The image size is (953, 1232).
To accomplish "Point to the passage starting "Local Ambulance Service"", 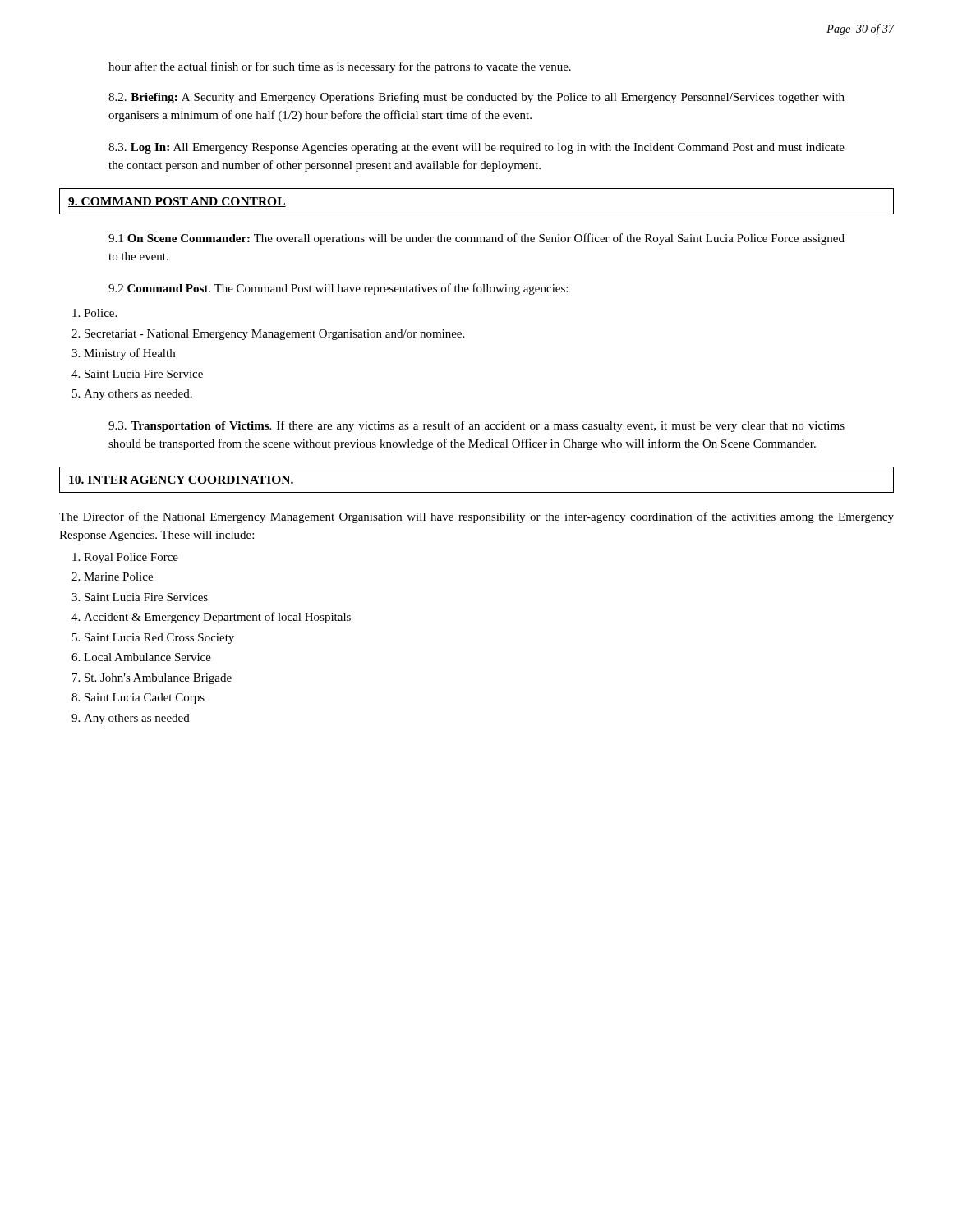I will click(147, 657).
